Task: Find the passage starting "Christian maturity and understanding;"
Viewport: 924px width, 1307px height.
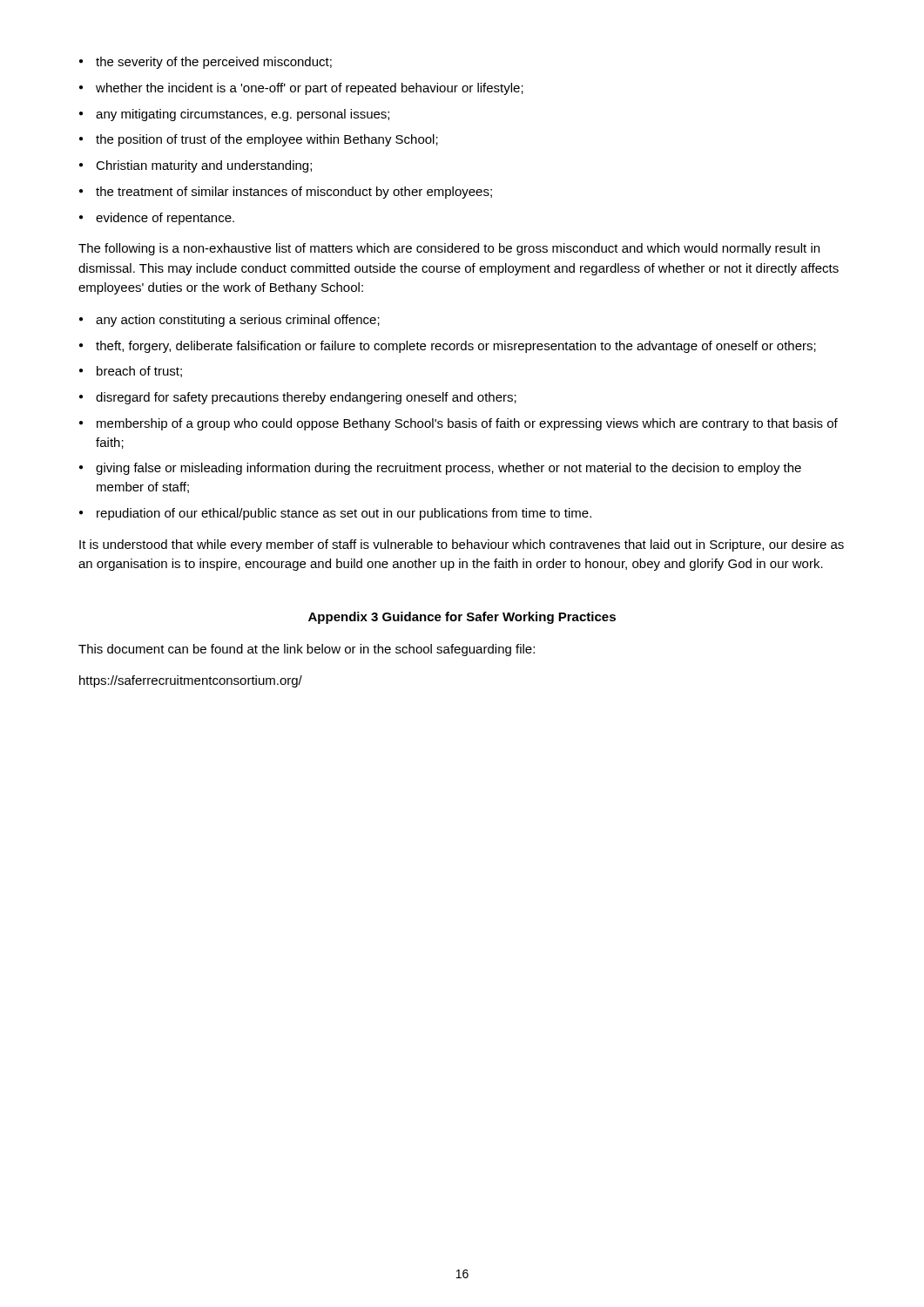Action: tap(204, 165)
